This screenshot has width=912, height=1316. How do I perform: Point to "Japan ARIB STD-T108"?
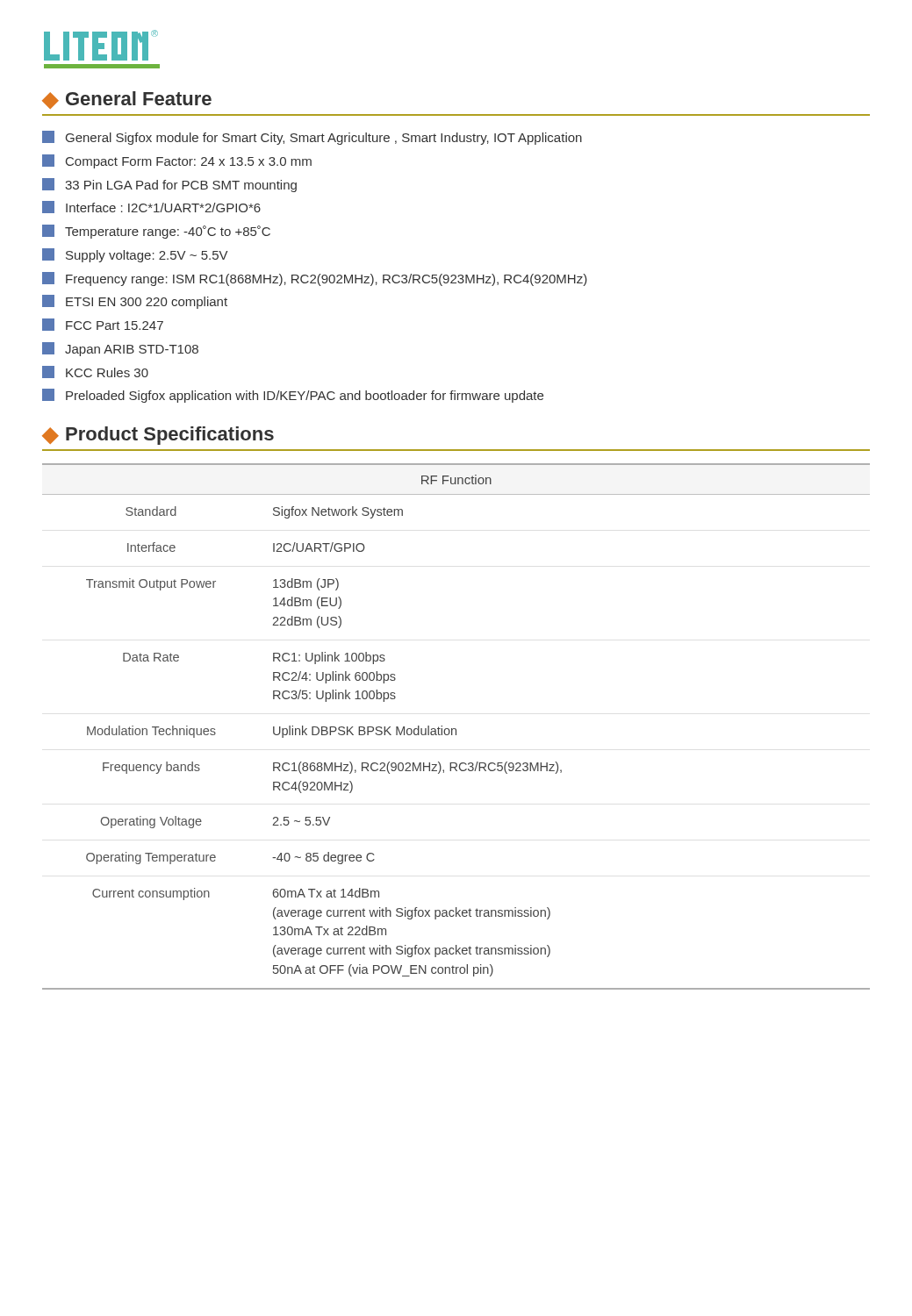121,349
